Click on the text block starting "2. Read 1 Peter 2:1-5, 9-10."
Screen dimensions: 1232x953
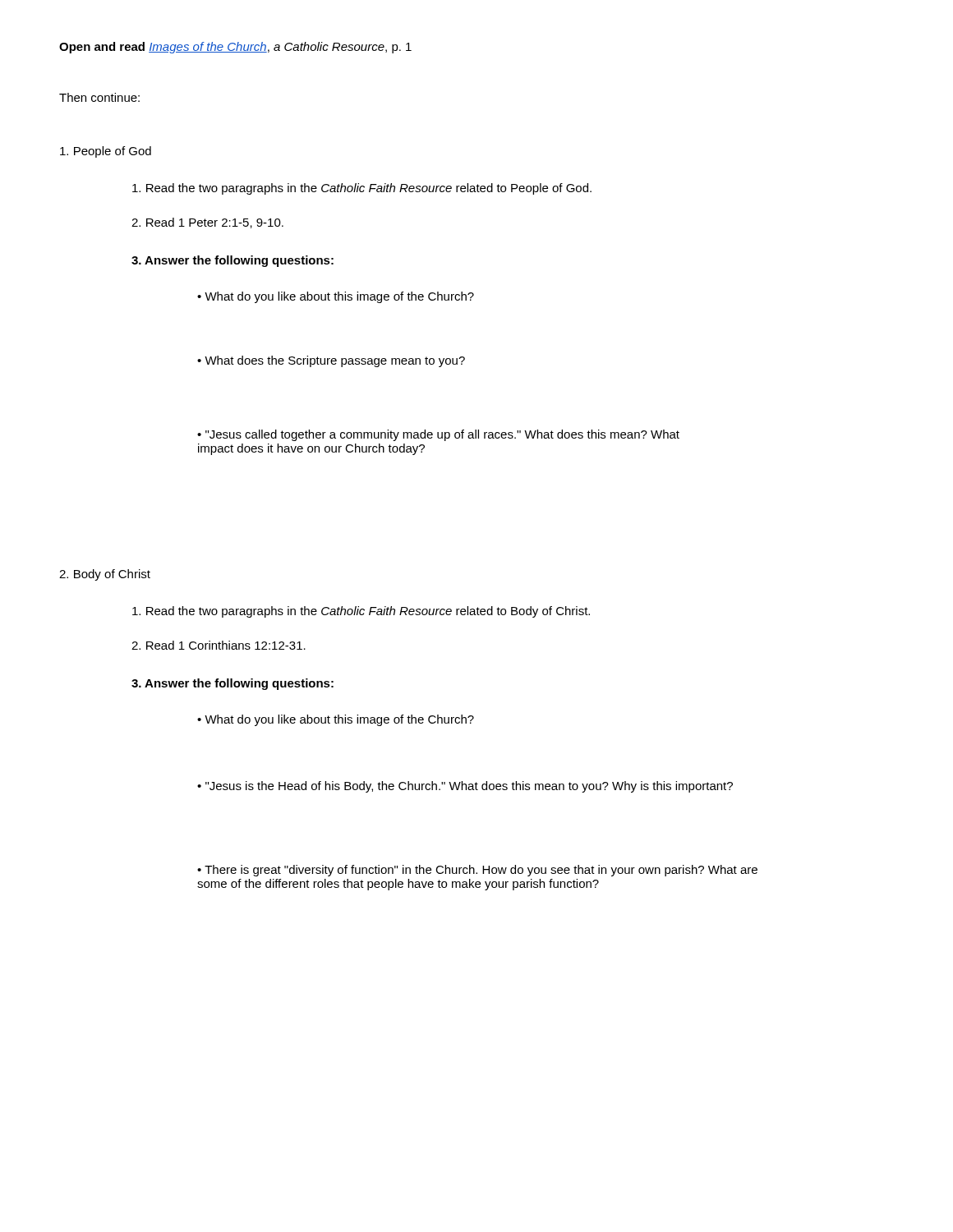point(208,222)
